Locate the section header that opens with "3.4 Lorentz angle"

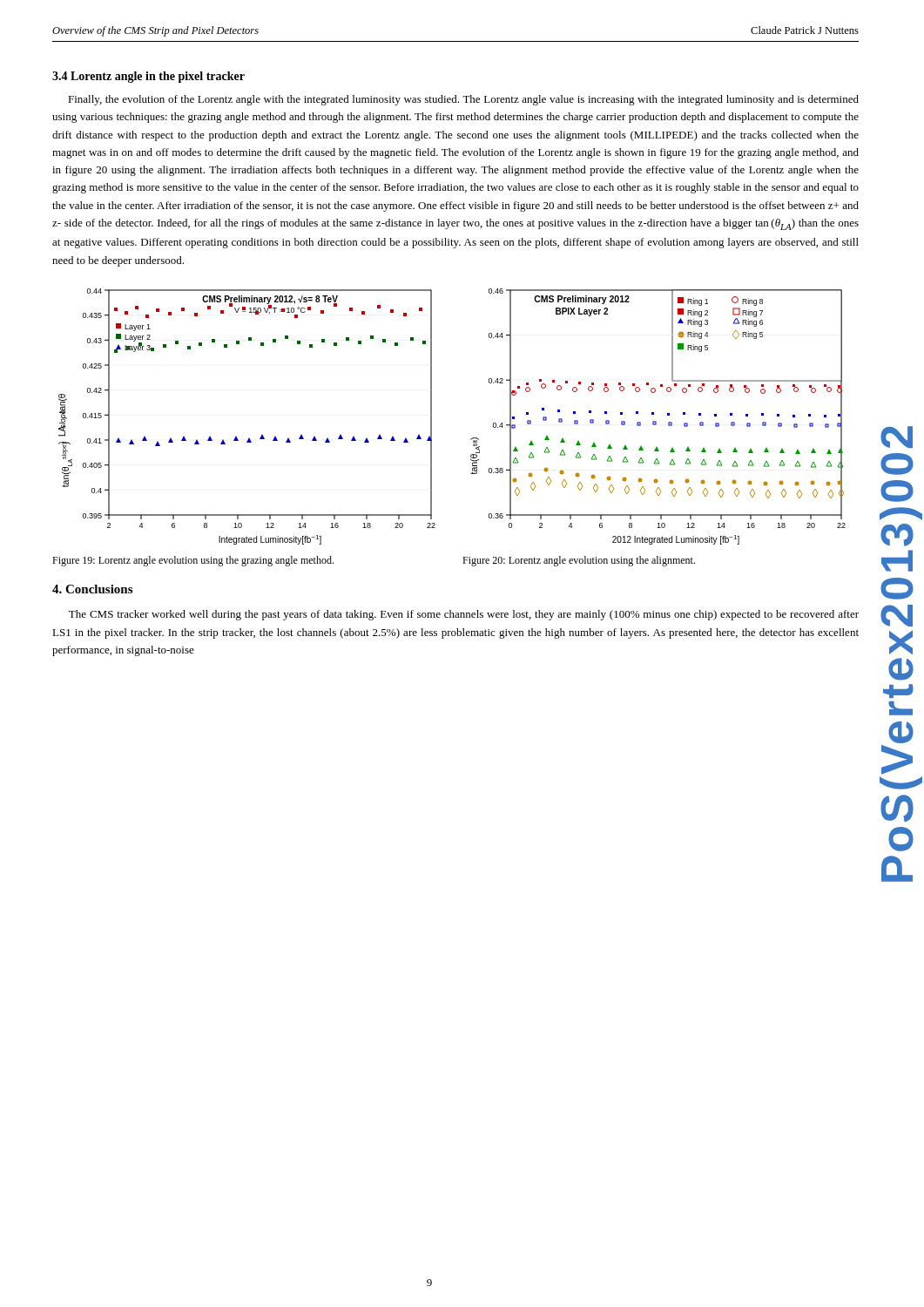pos(148,76)
